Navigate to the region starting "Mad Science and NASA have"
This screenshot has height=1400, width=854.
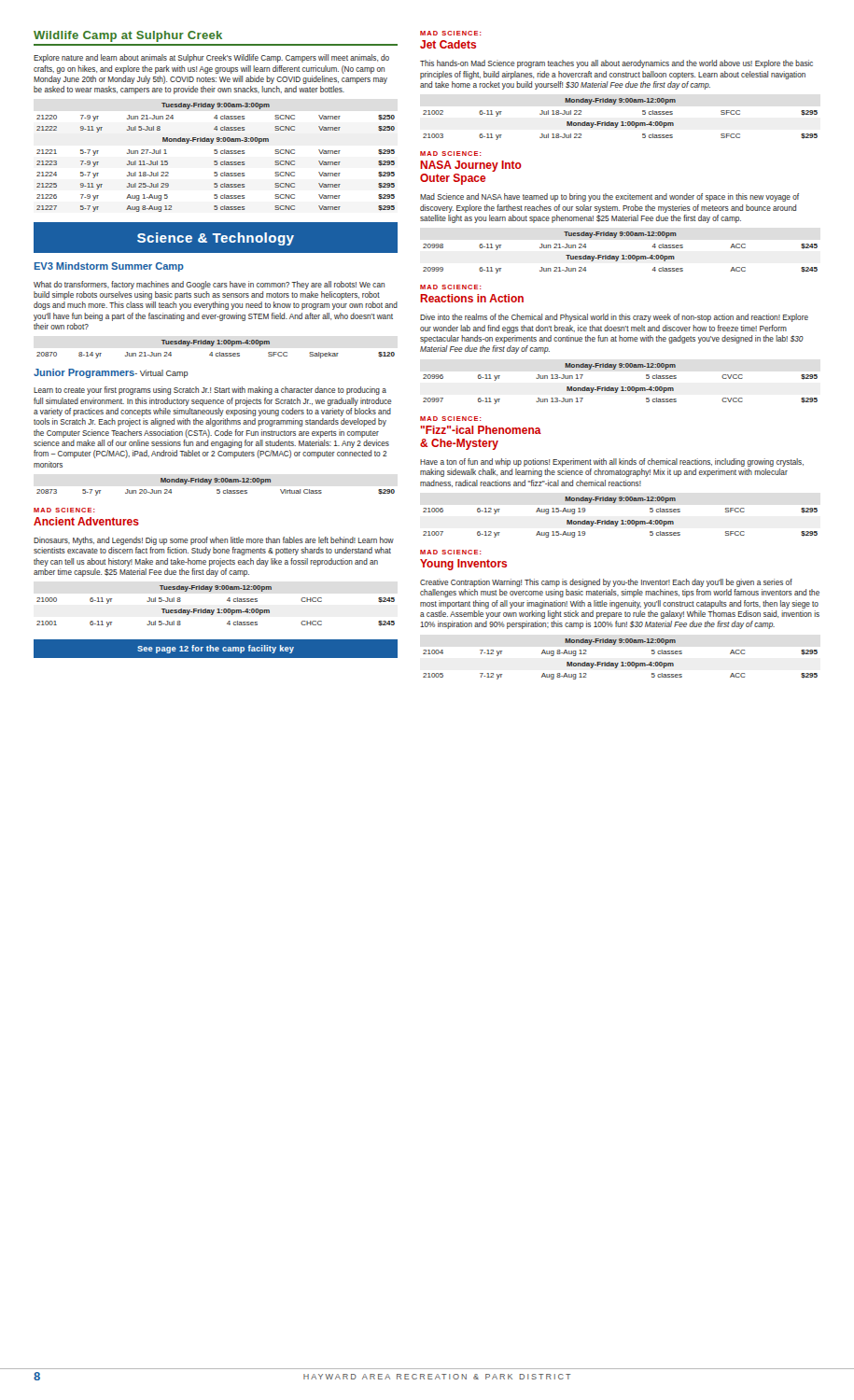click(620, 208)
